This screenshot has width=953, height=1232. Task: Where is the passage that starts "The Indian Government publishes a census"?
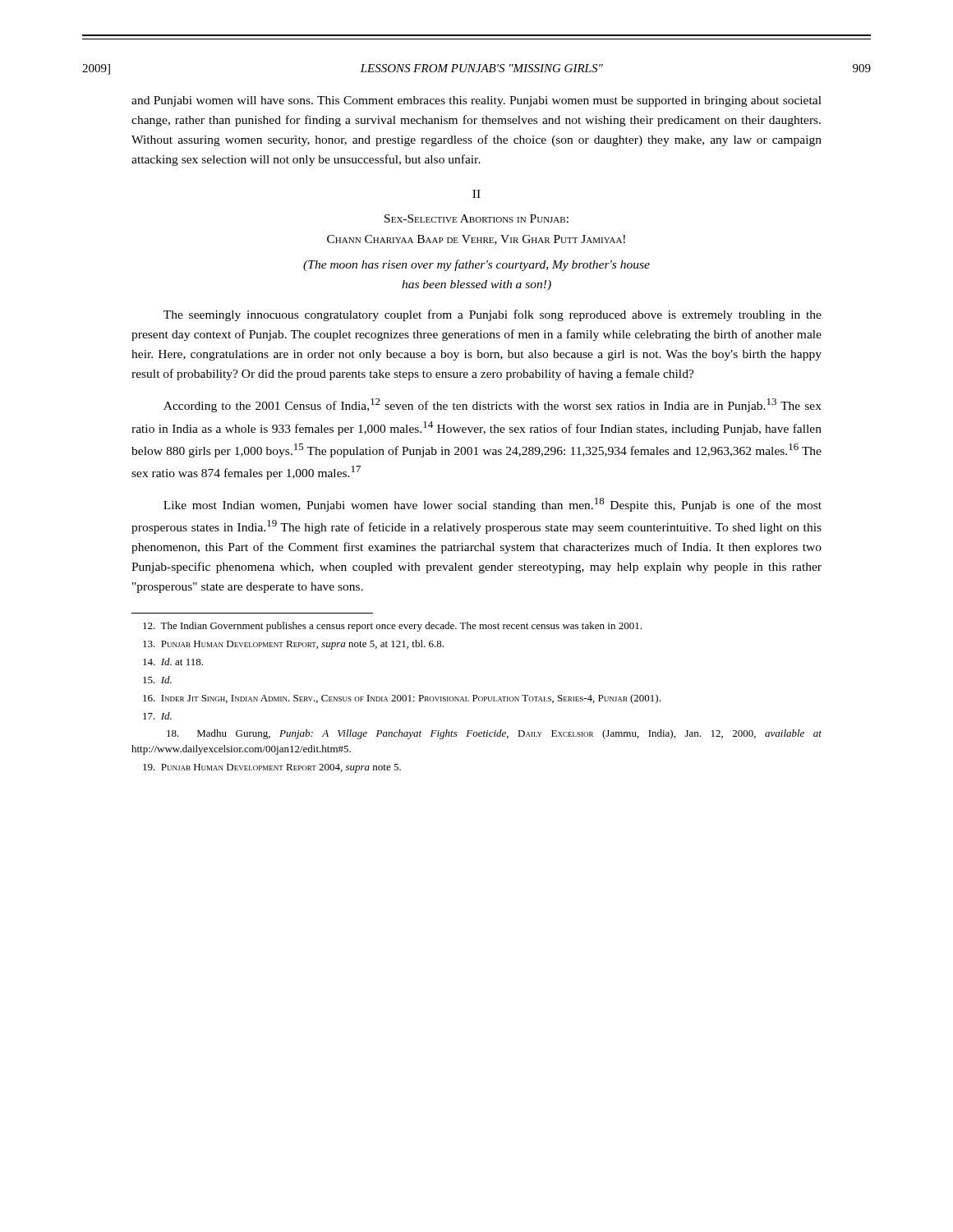click(x=476, y=627)
